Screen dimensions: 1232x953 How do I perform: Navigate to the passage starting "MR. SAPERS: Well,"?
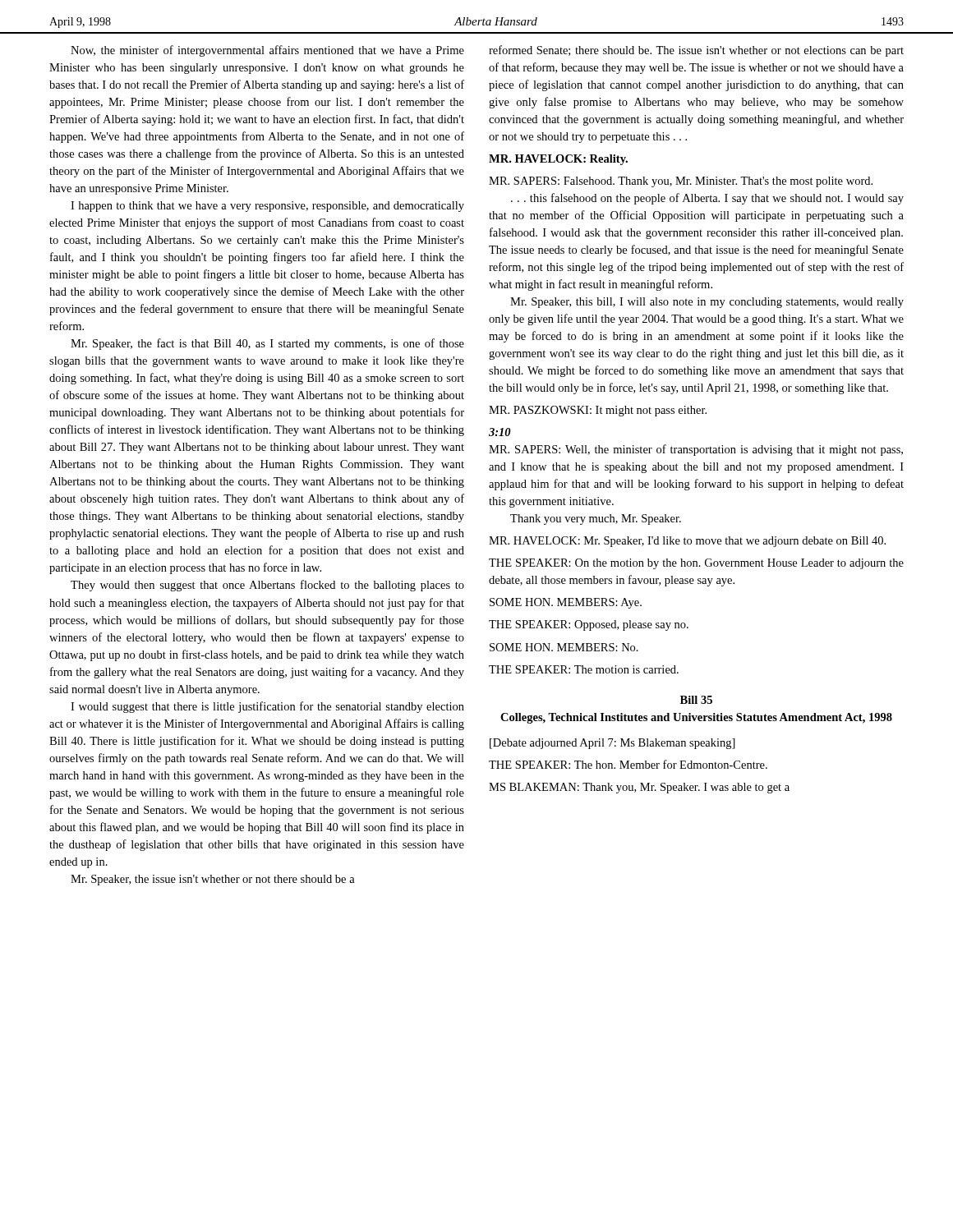[x=696, y=475]
